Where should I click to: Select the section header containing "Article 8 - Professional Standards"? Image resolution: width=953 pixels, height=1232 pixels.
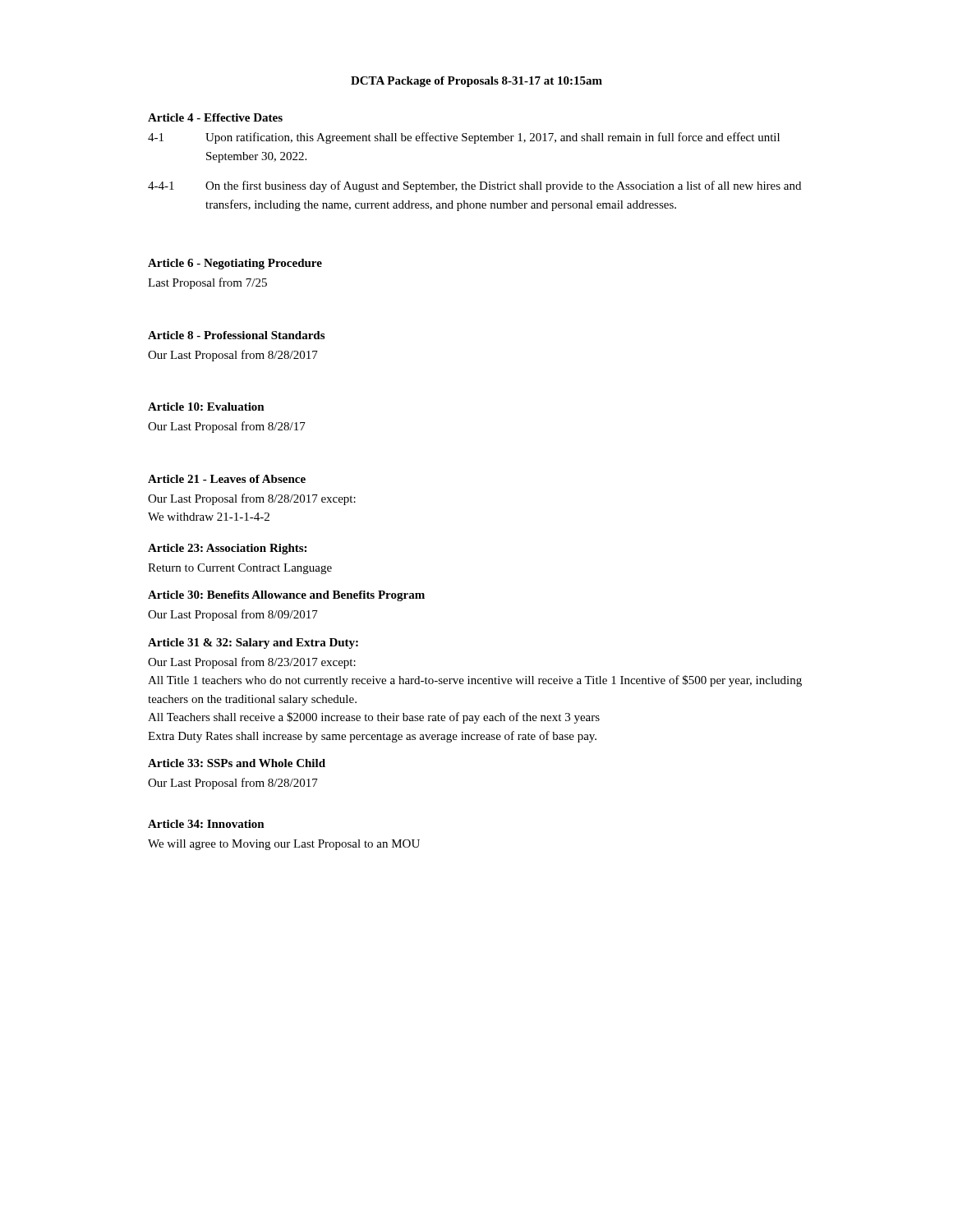(x=236, y=335)
